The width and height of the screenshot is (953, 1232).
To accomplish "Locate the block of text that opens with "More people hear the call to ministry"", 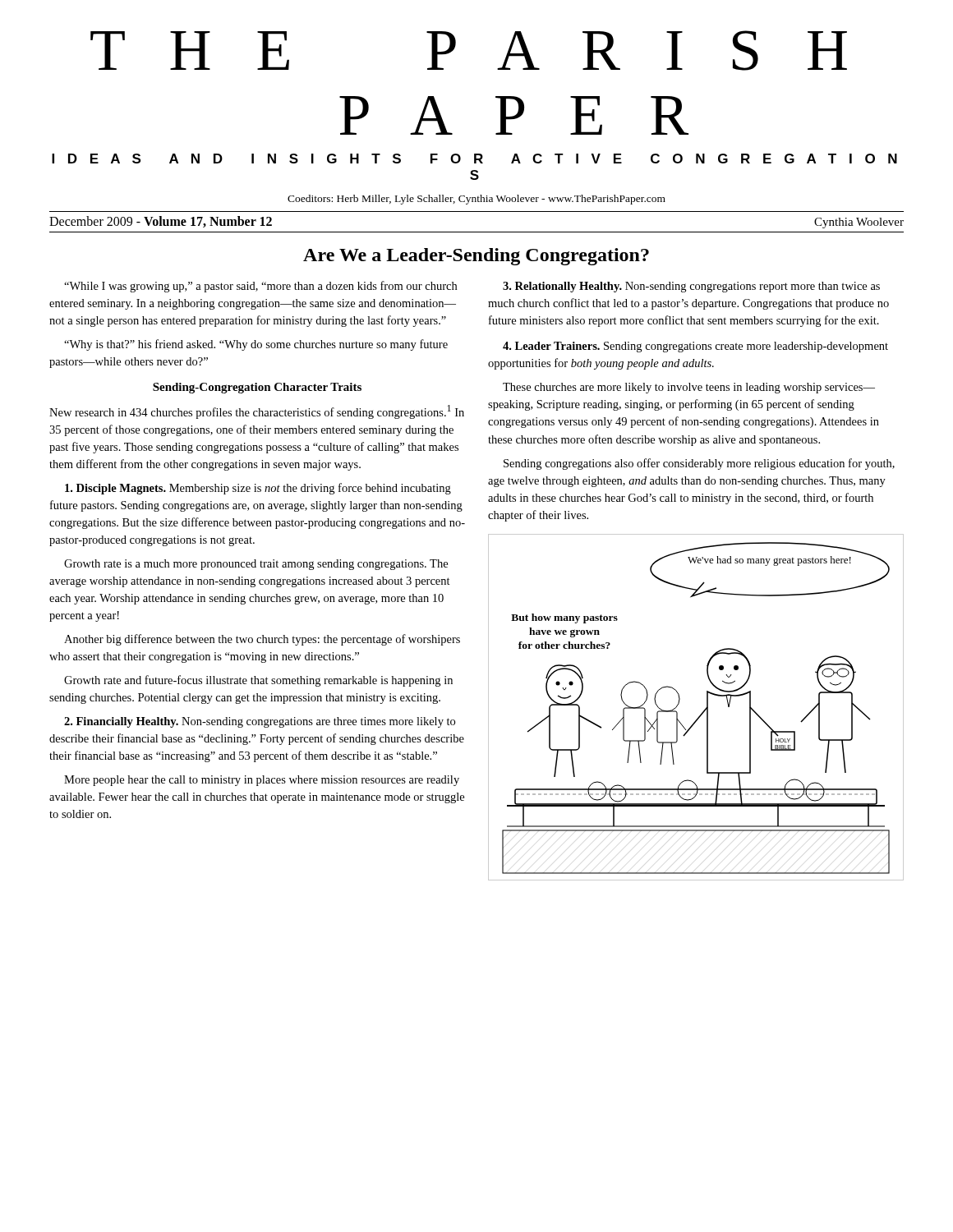I will tap(257, 797).
